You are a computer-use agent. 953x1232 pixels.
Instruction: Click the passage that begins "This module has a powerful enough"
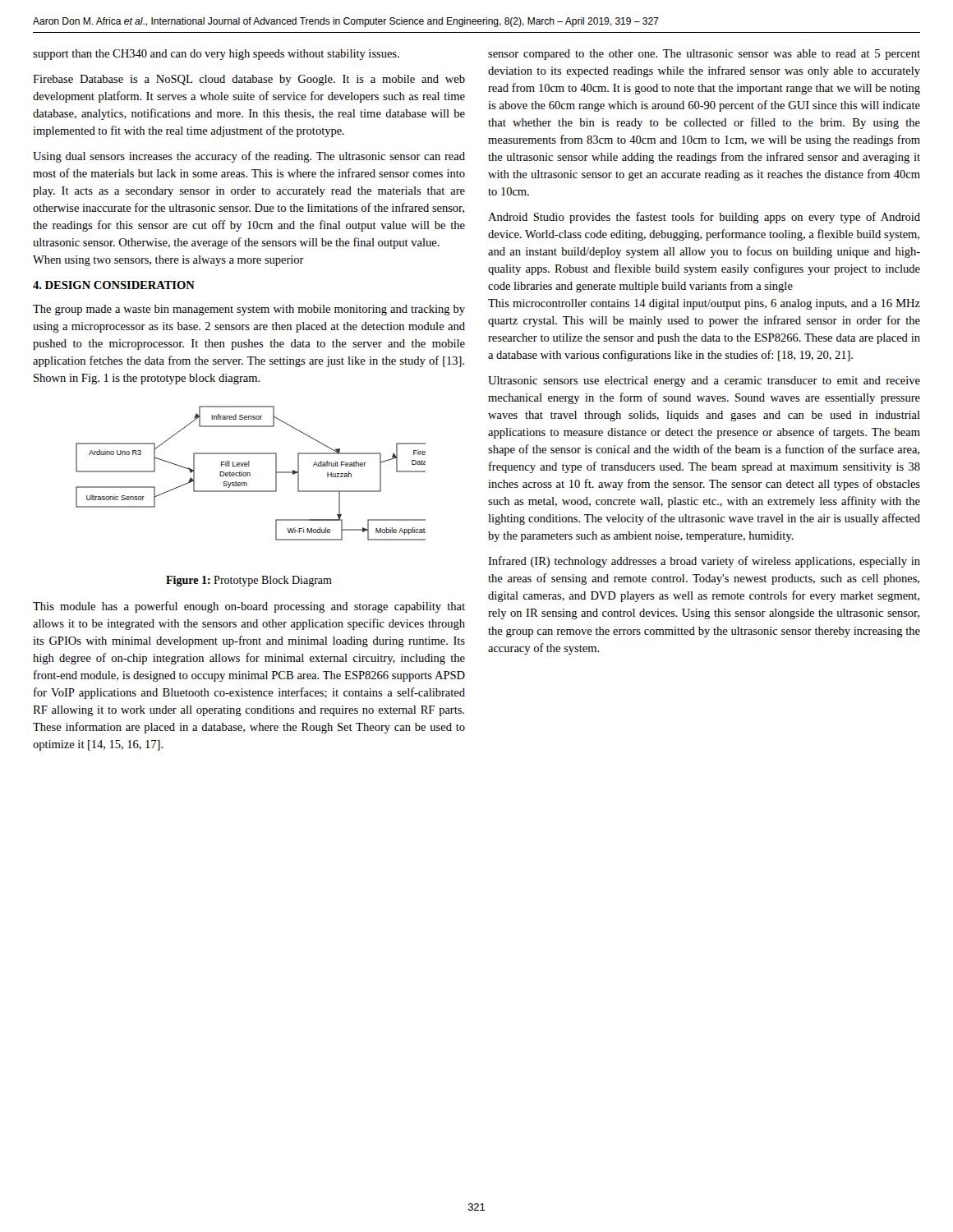point(249,675)
